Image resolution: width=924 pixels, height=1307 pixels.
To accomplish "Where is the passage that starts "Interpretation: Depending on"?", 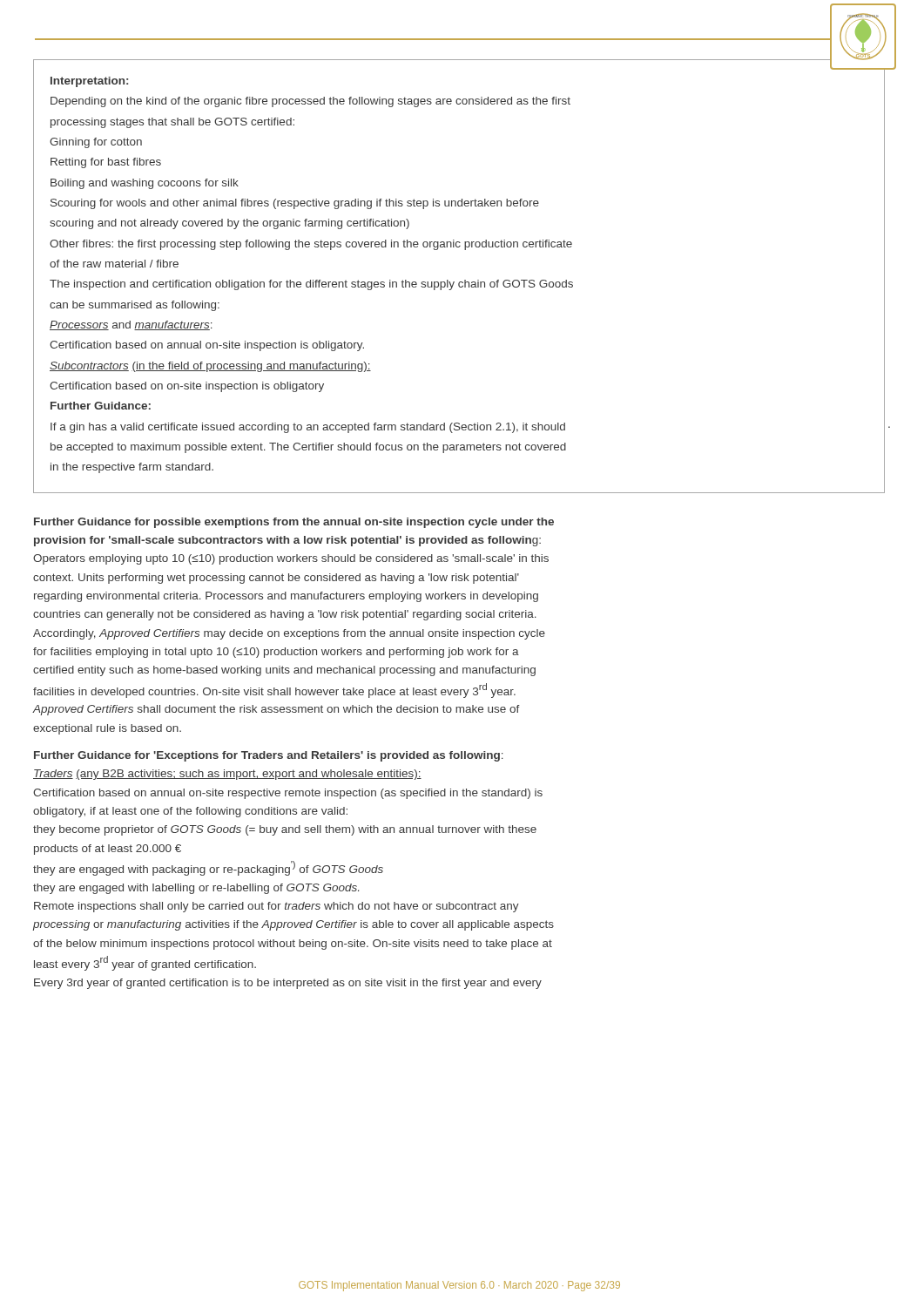I will click(467, 274).
